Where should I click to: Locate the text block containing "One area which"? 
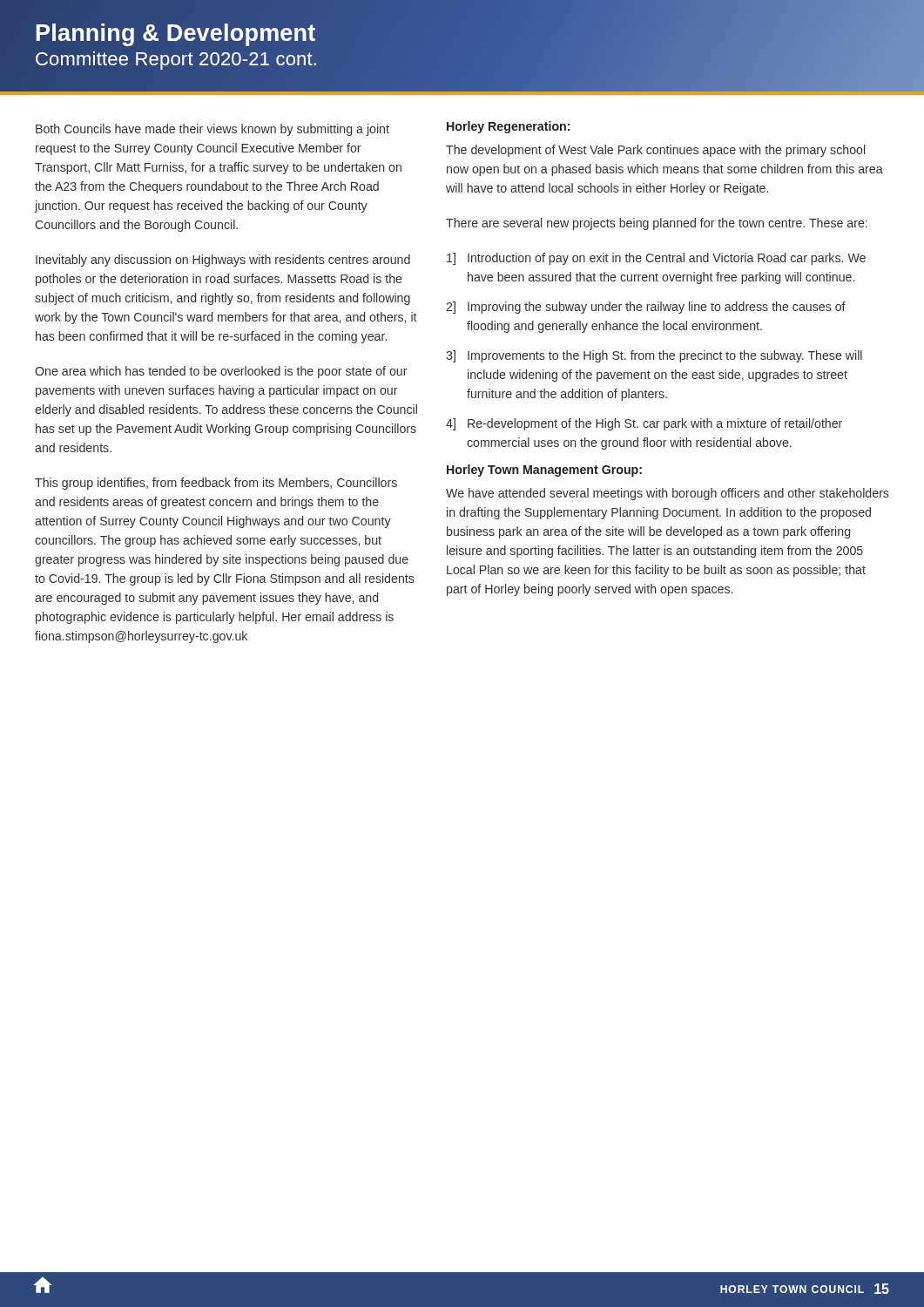[x=226, y=410]
